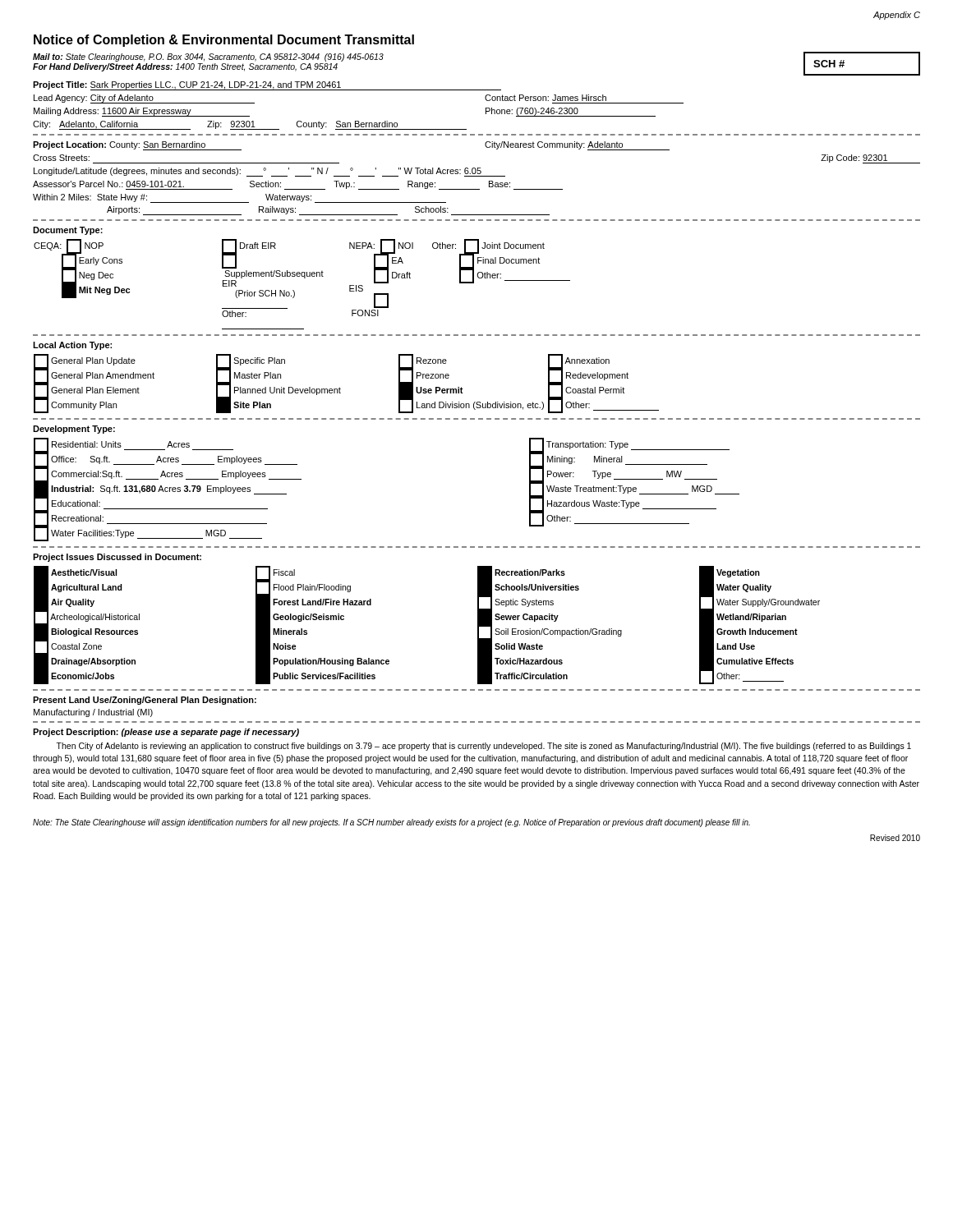Locate the block of text that opens with "CEQA: NOP Early Cons Neg"
This screenshot has height=1232, width=953.
tap(476, 284)
